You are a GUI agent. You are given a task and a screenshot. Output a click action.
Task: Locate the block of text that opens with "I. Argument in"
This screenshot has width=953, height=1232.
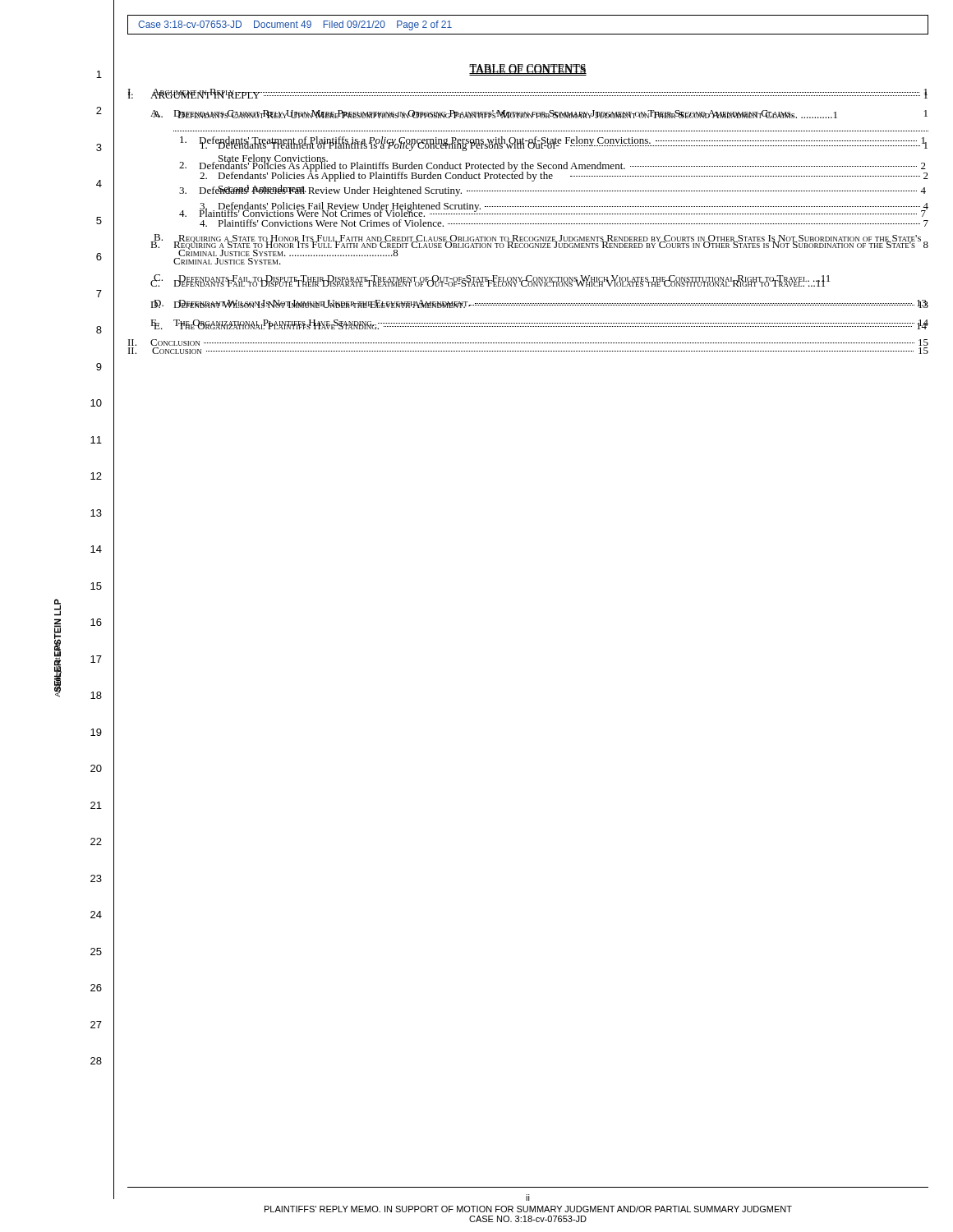tap(528, 92)
